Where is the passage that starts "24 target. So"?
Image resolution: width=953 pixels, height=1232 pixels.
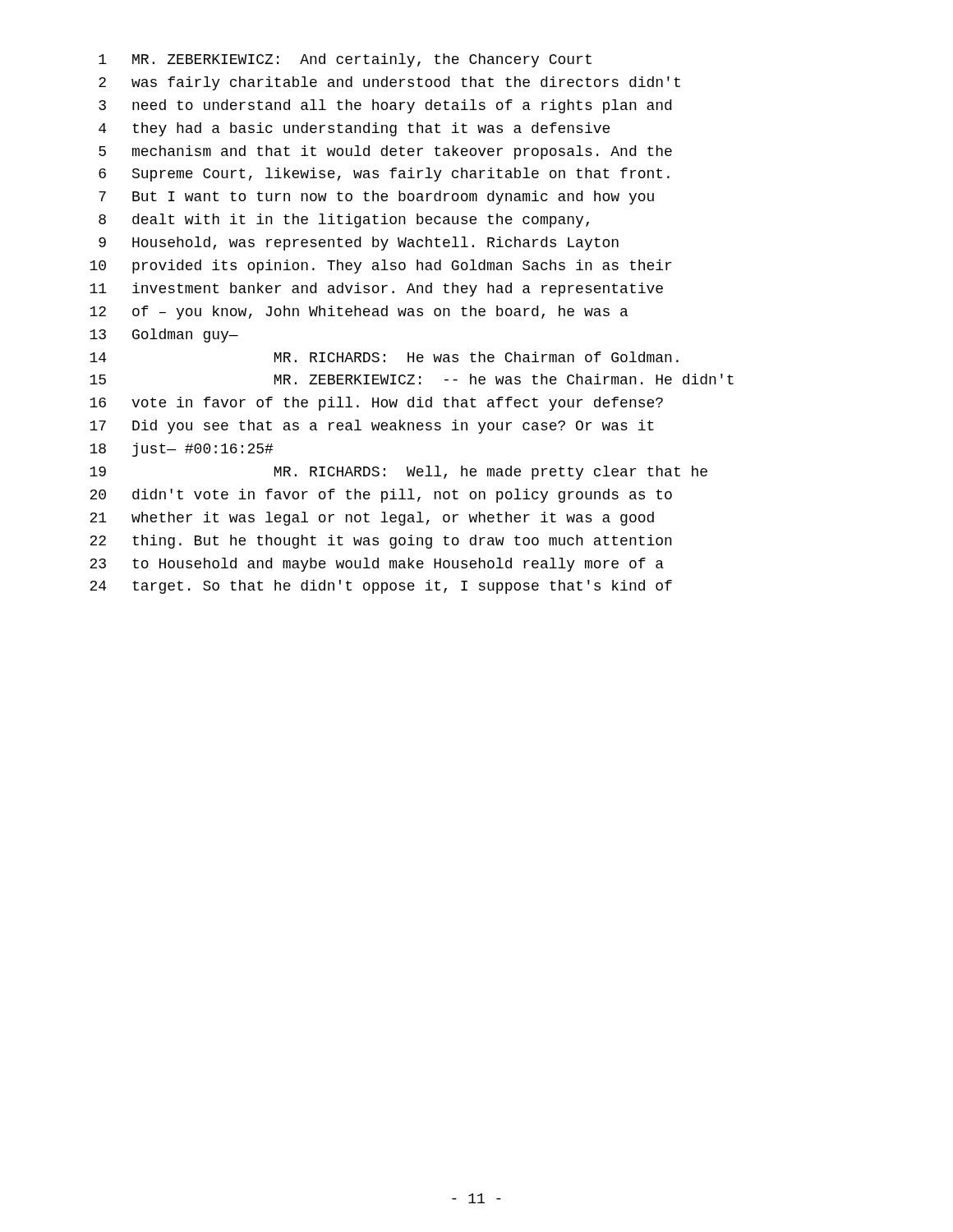[x=476, y=588]
